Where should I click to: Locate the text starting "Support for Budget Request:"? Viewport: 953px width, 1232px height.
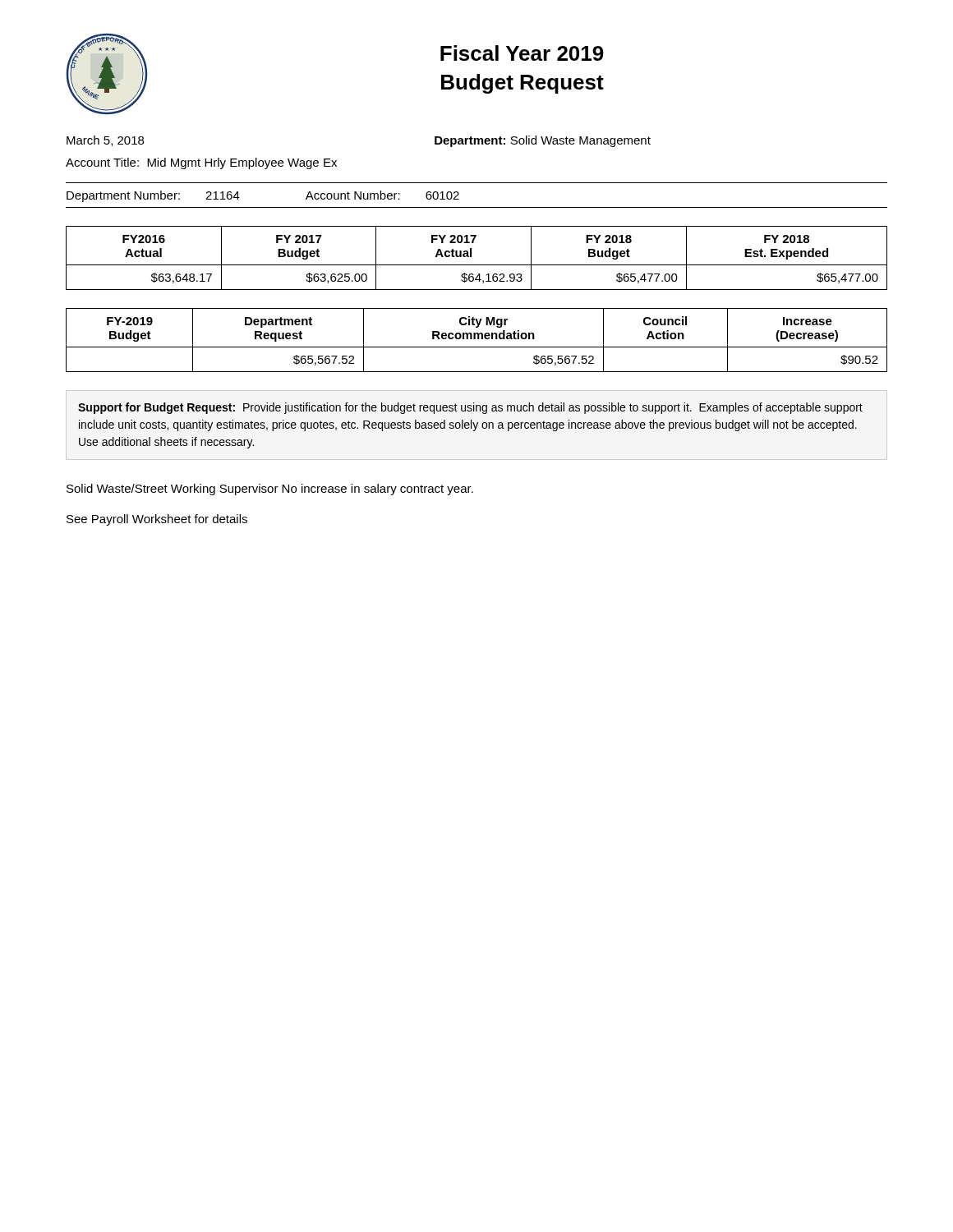(470, 425)
